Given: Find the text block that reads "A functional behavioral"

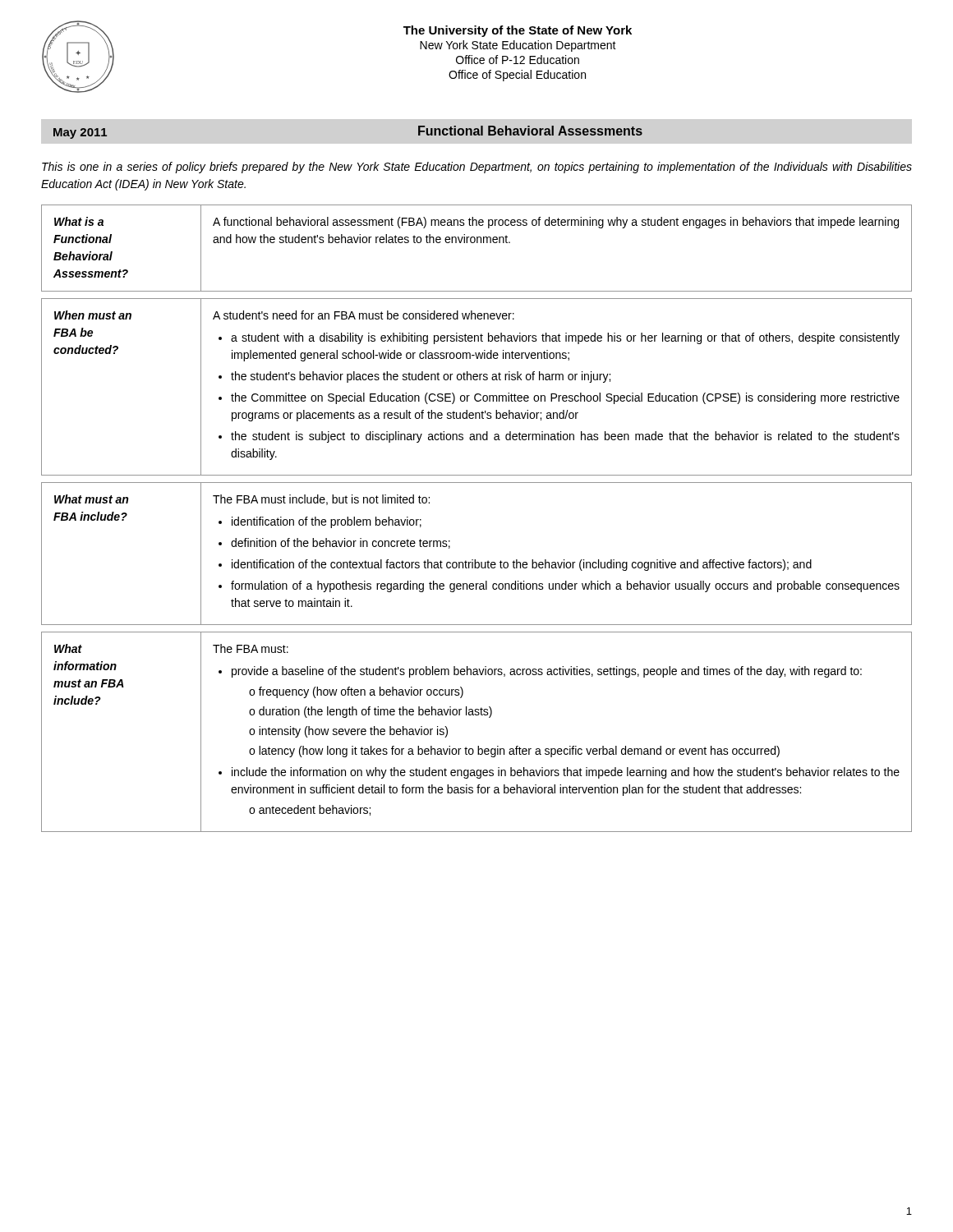Looking at the screenshot, I should (556, 230).
